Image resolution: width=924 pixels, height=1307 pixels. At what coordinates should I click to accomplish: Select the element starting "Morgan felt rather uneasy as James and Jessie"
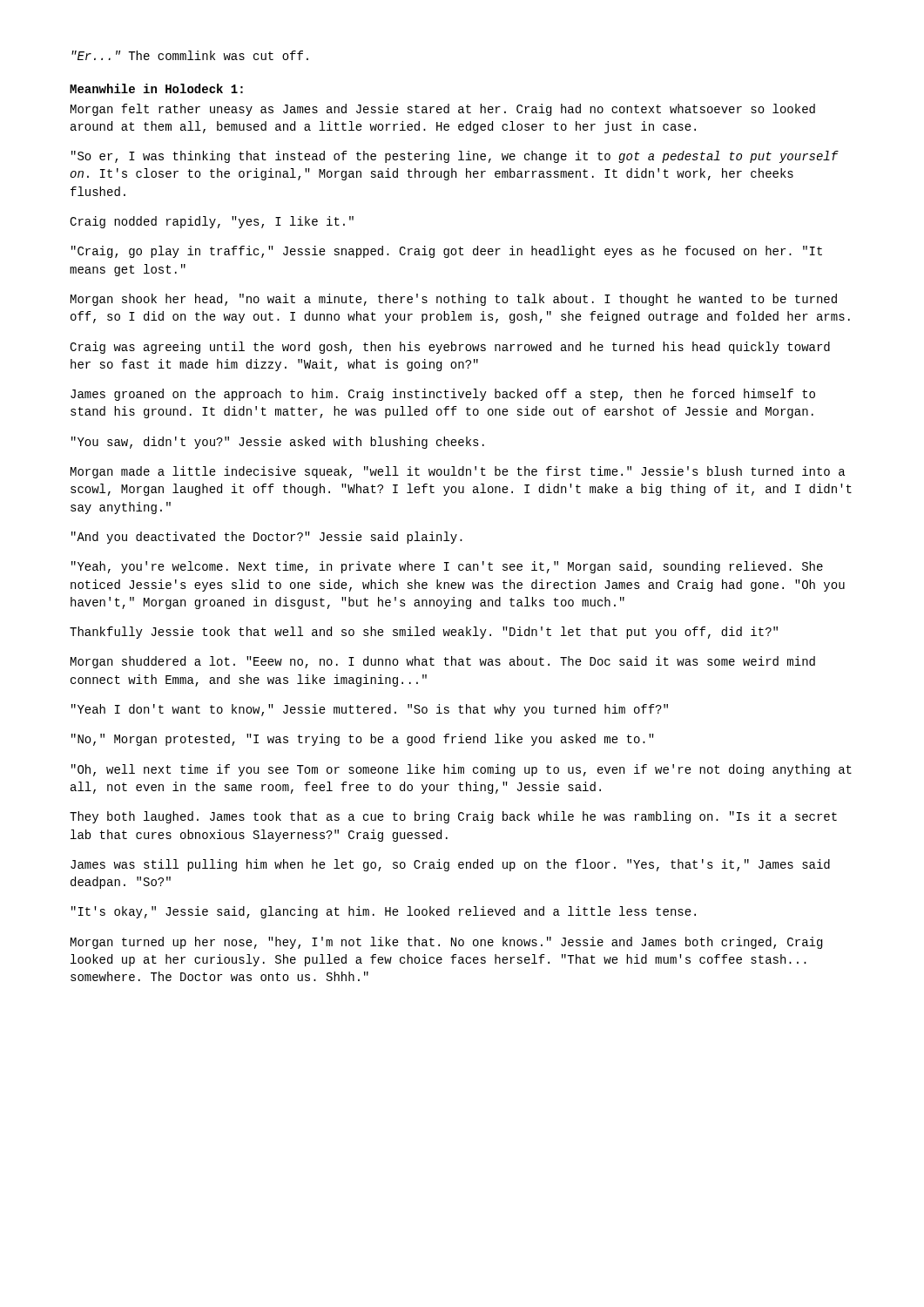(x=443, y=118)
